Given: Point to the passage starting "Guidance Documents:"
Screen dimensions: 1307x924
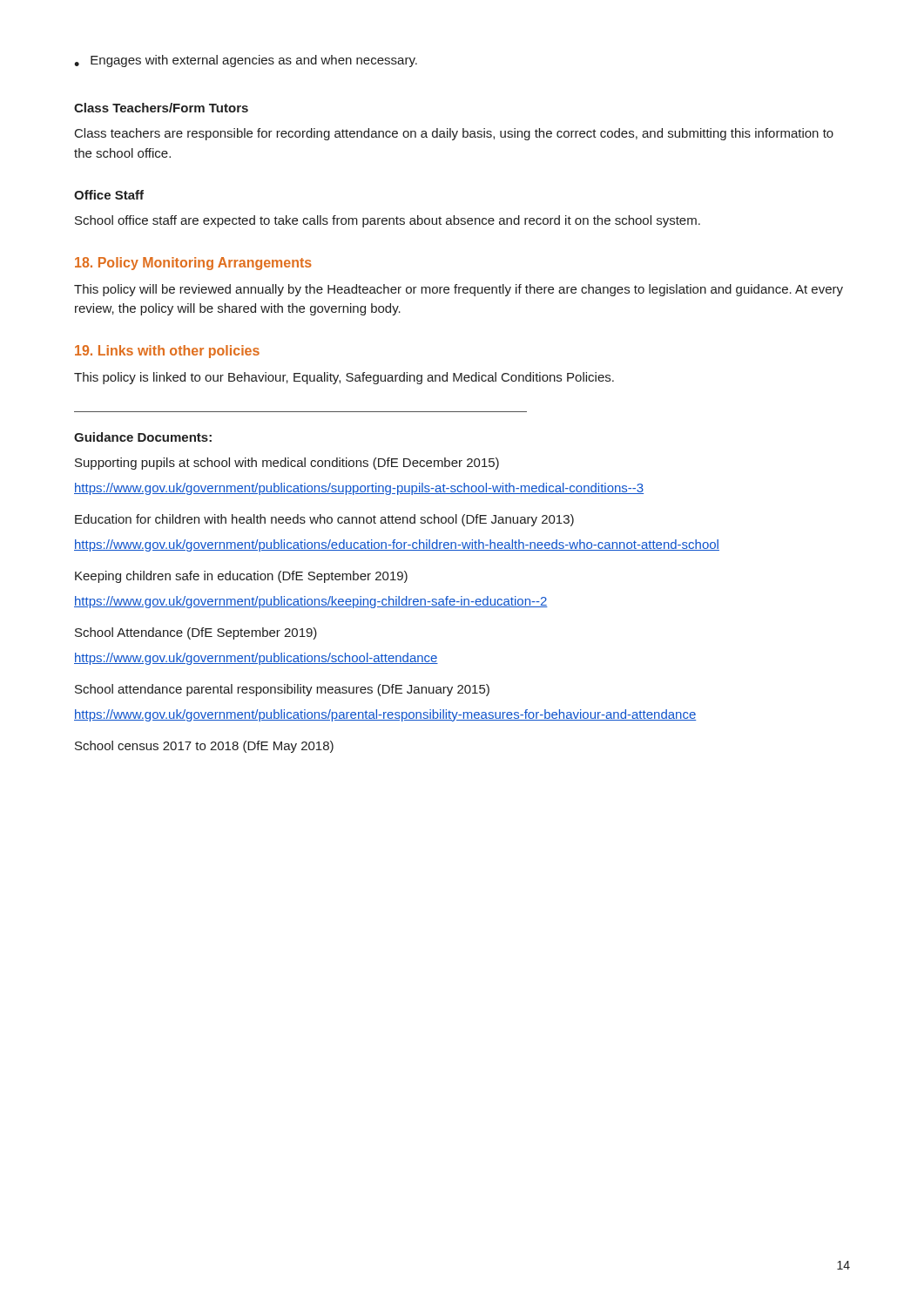Looking at the screenshot, I should (x=143, y=437).
